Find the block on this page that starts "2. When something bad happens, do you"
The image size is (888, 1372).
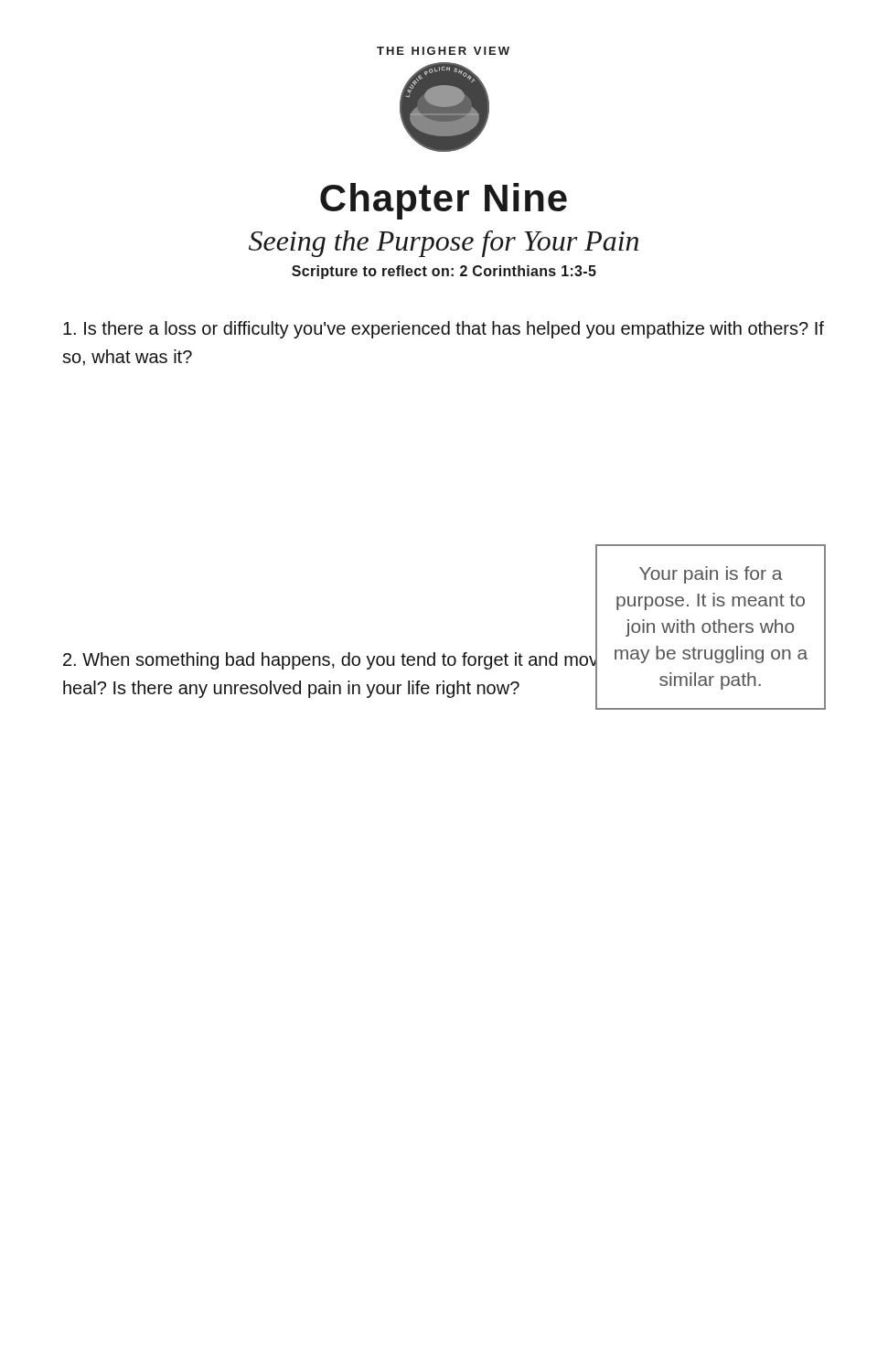click(425, 674)
